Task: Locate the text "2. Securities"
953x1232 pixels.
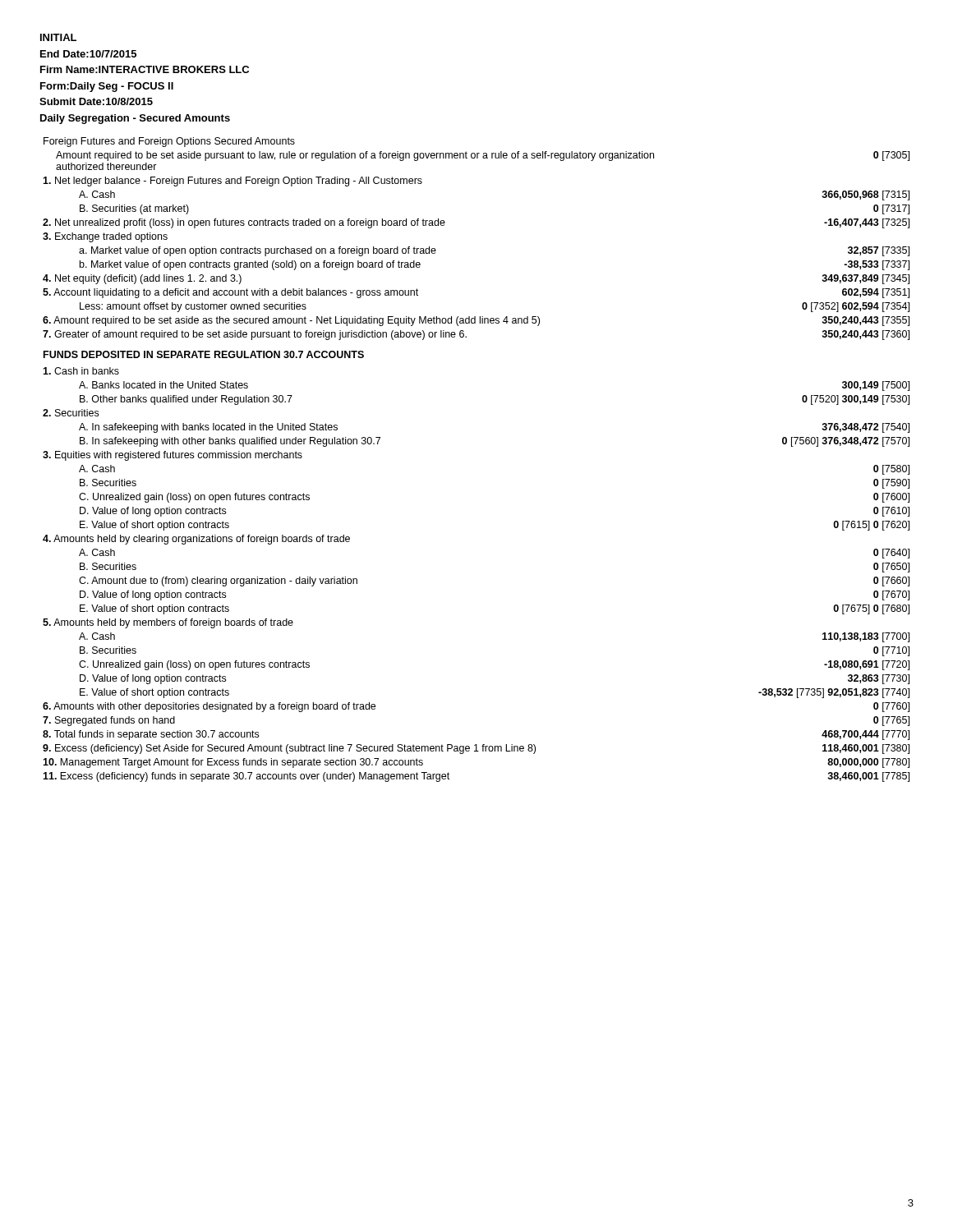Action: (71, 413)
